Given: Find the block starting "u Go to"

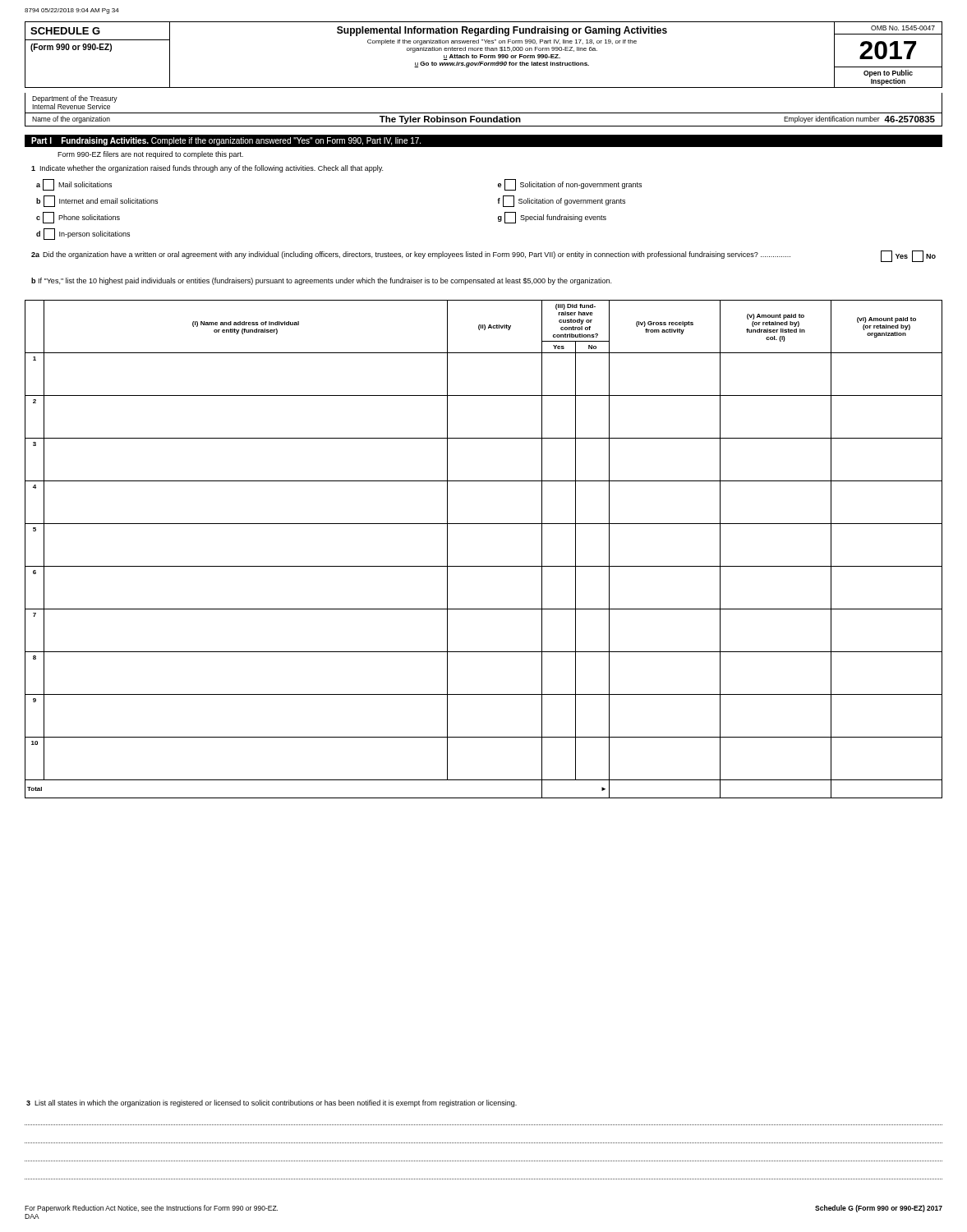Looking at the screenshot, I should [502, 64].
